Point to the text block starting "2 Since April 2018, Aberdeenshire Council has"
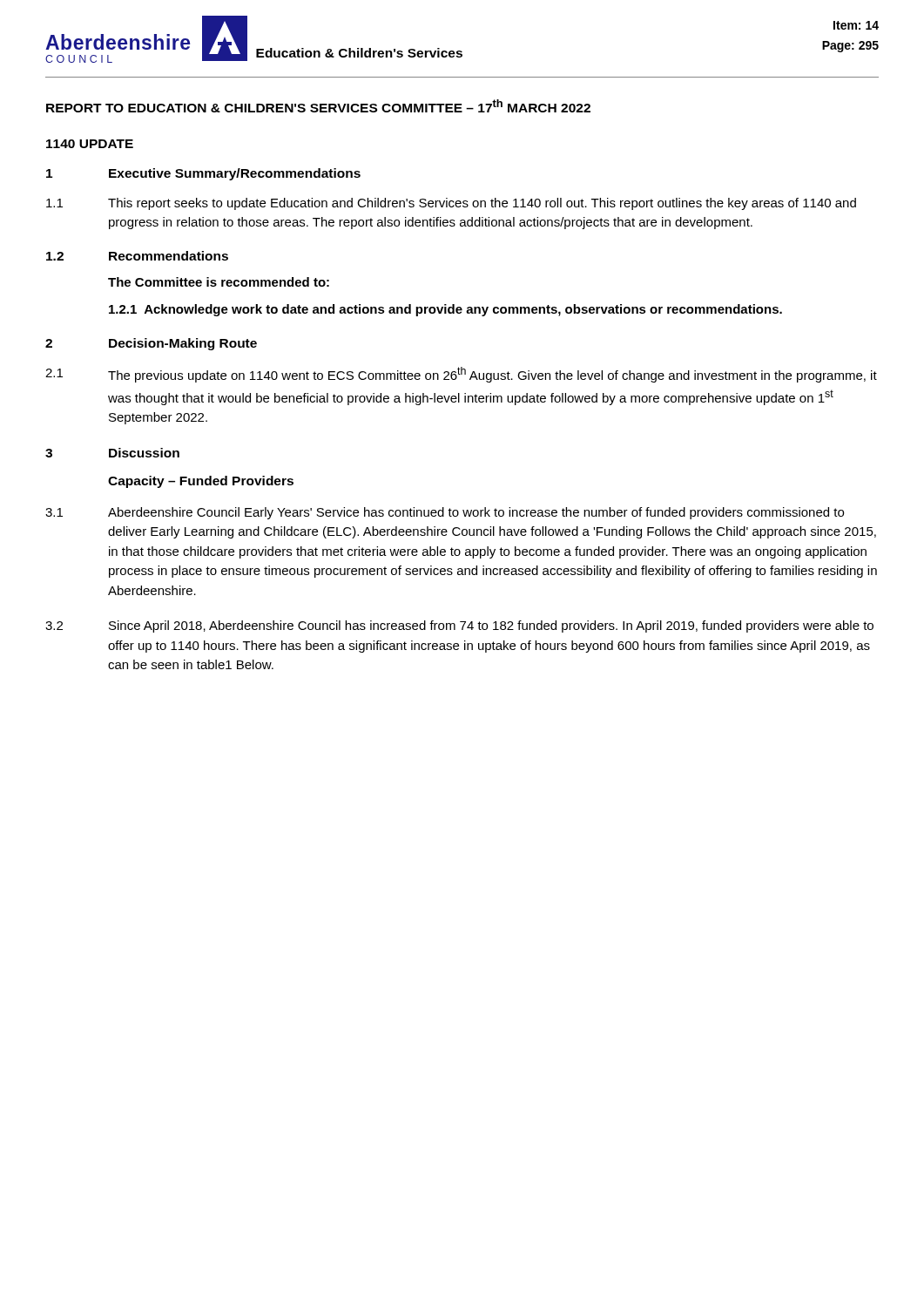The image size is (924, 1307). (x=462, y=646)
